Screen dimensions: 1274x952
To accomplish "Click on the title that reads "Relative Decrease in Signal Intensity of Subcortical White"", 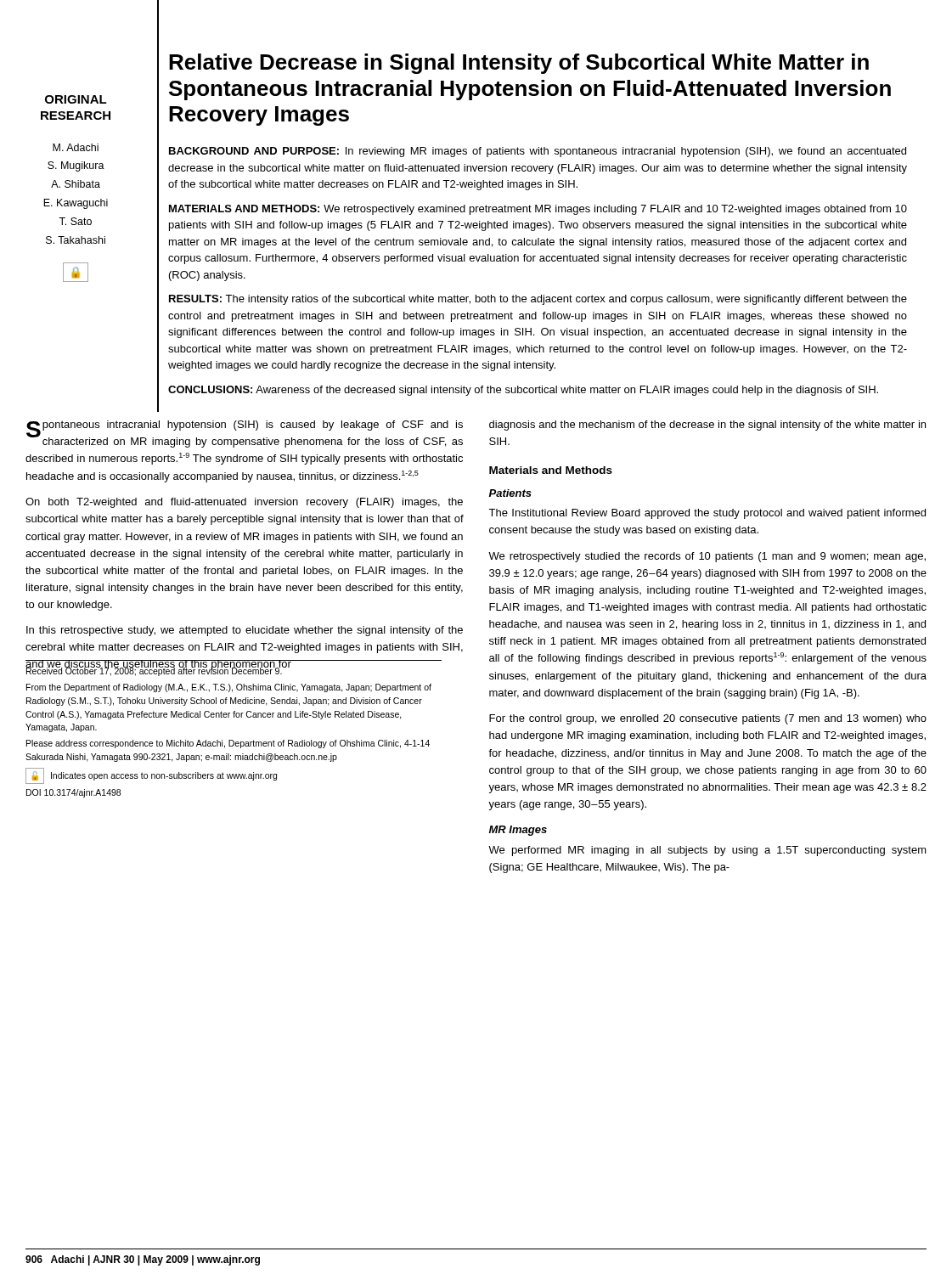I will (x=530, y=88).
